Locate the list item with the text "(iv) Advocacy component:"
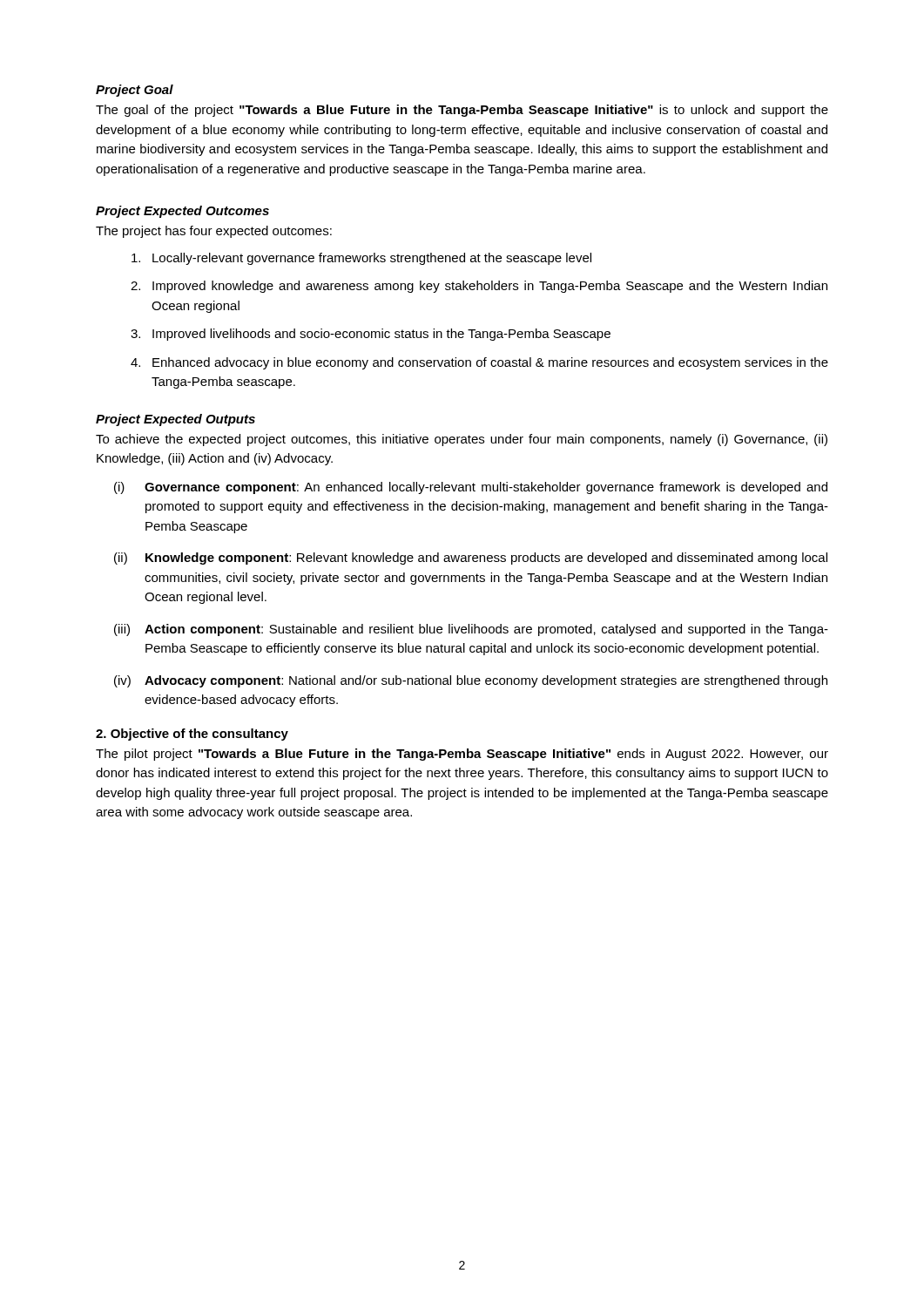 (x=471, y=690)
